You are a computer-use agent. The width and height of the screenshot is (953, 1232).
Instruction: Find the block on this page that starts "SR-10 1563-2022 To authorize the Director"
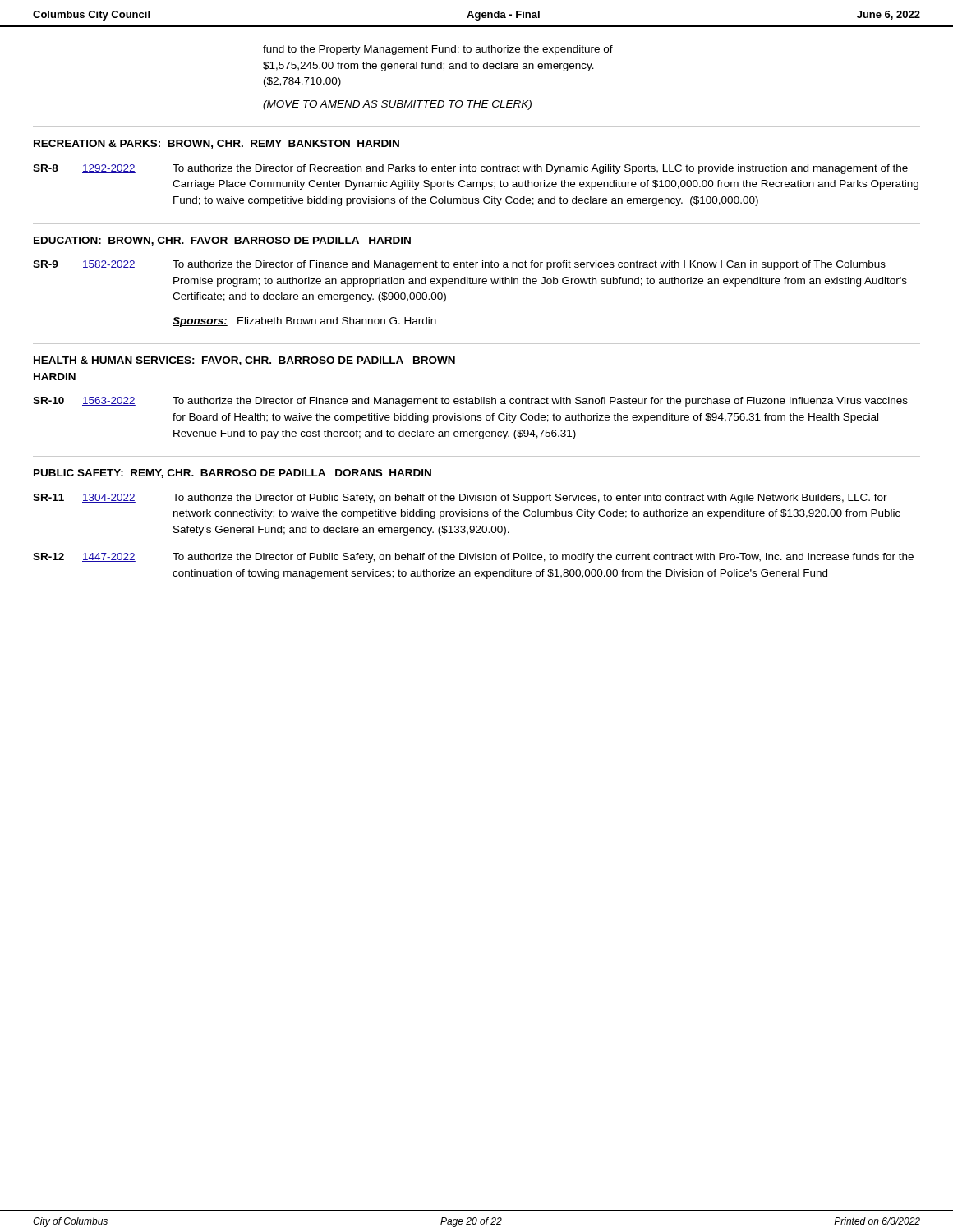click(x=476, y=417)
